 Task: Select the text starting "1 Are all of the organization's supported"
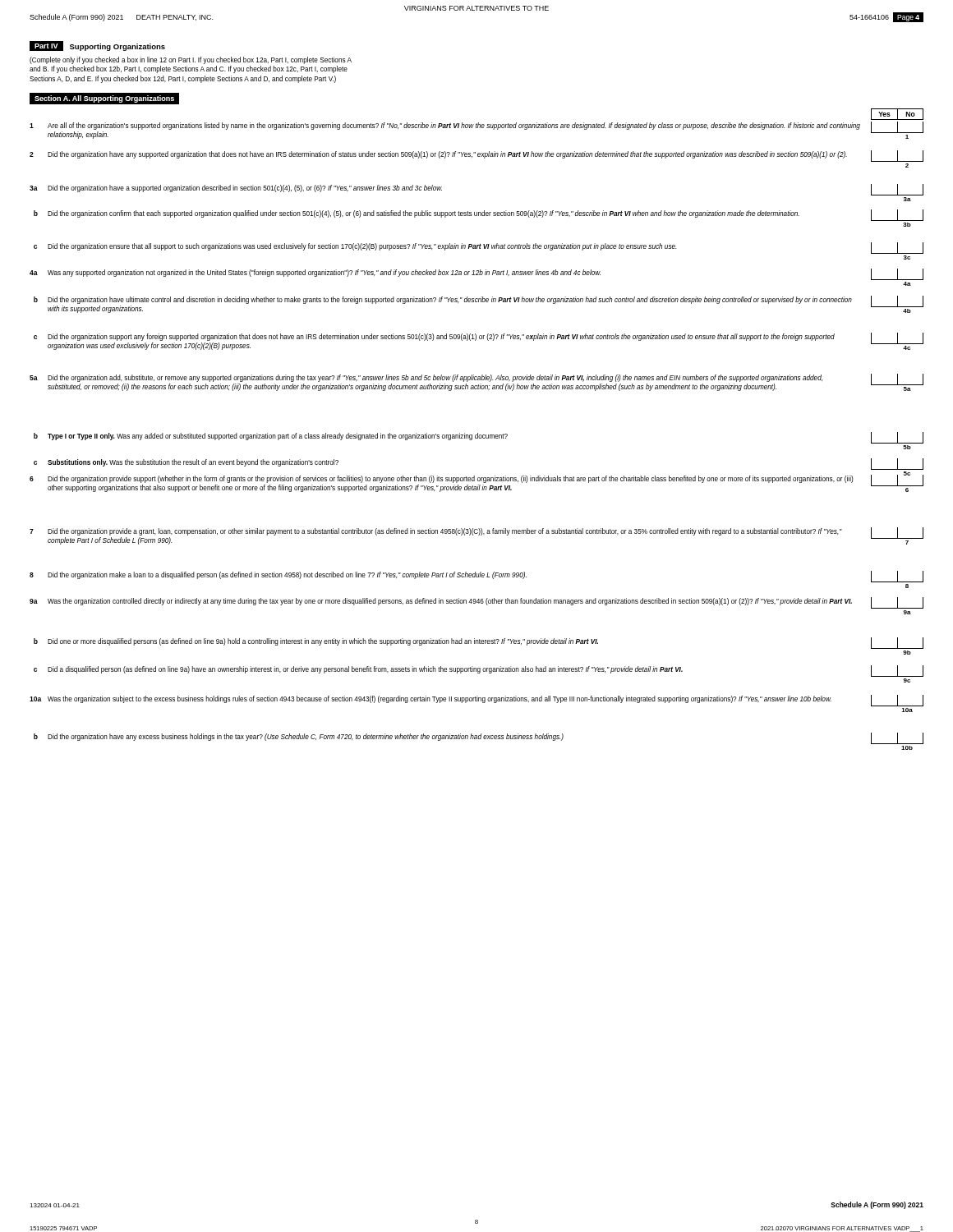tap(476, 131)
